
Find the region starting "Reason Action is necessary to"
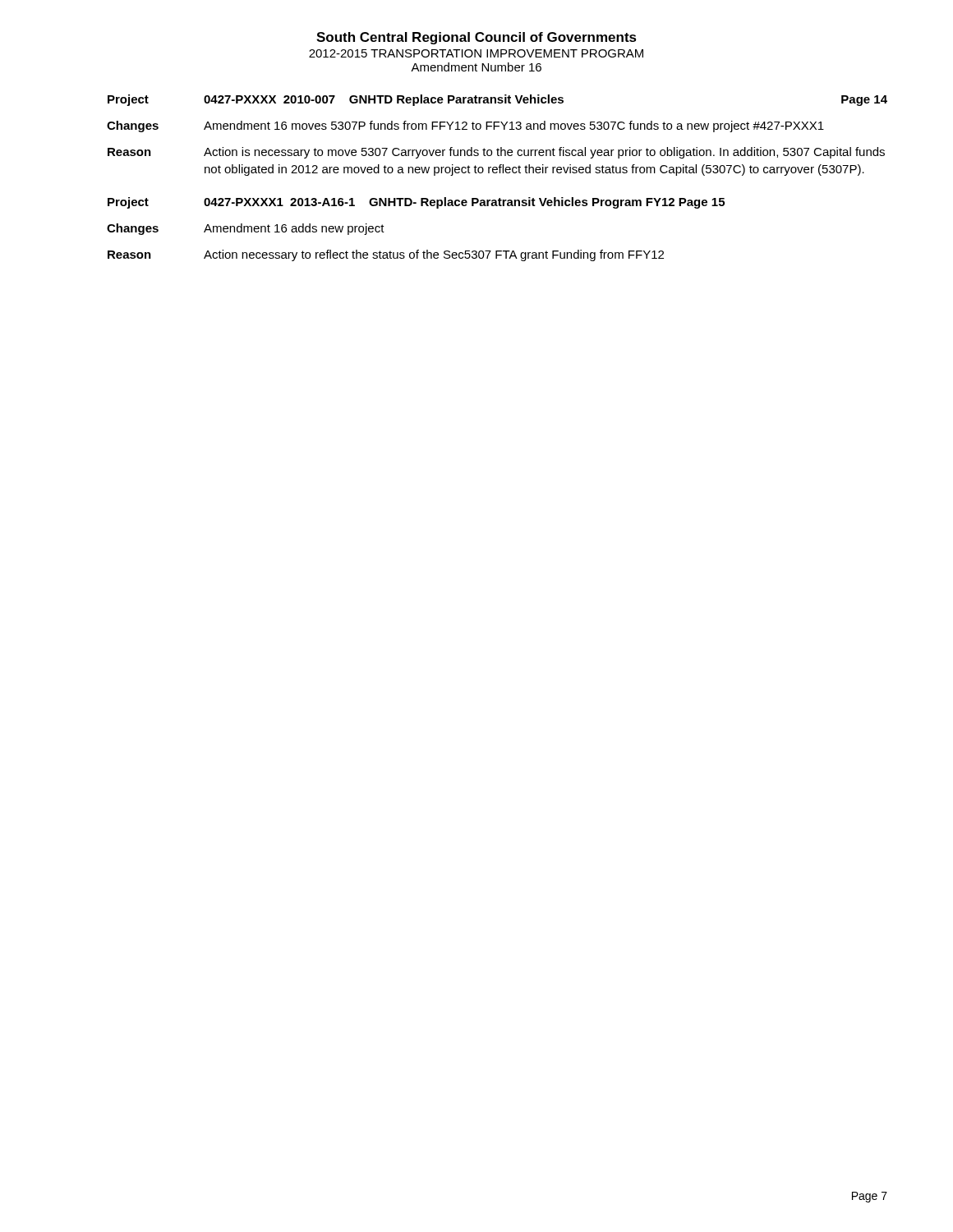(497, 160)
